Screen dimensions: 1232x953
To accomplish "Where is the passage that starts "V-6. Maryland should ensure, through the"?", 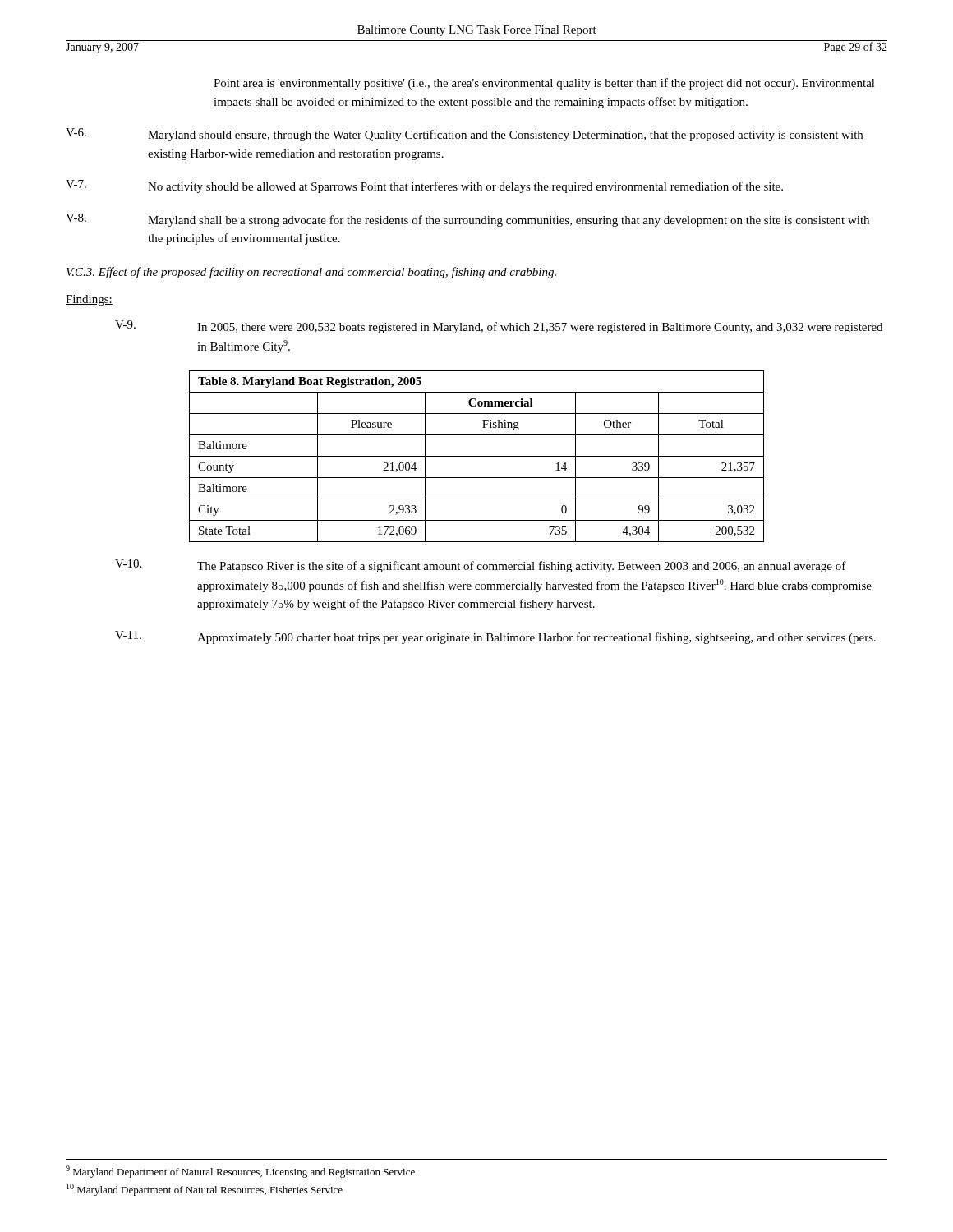I will click(x=476, y=144).
